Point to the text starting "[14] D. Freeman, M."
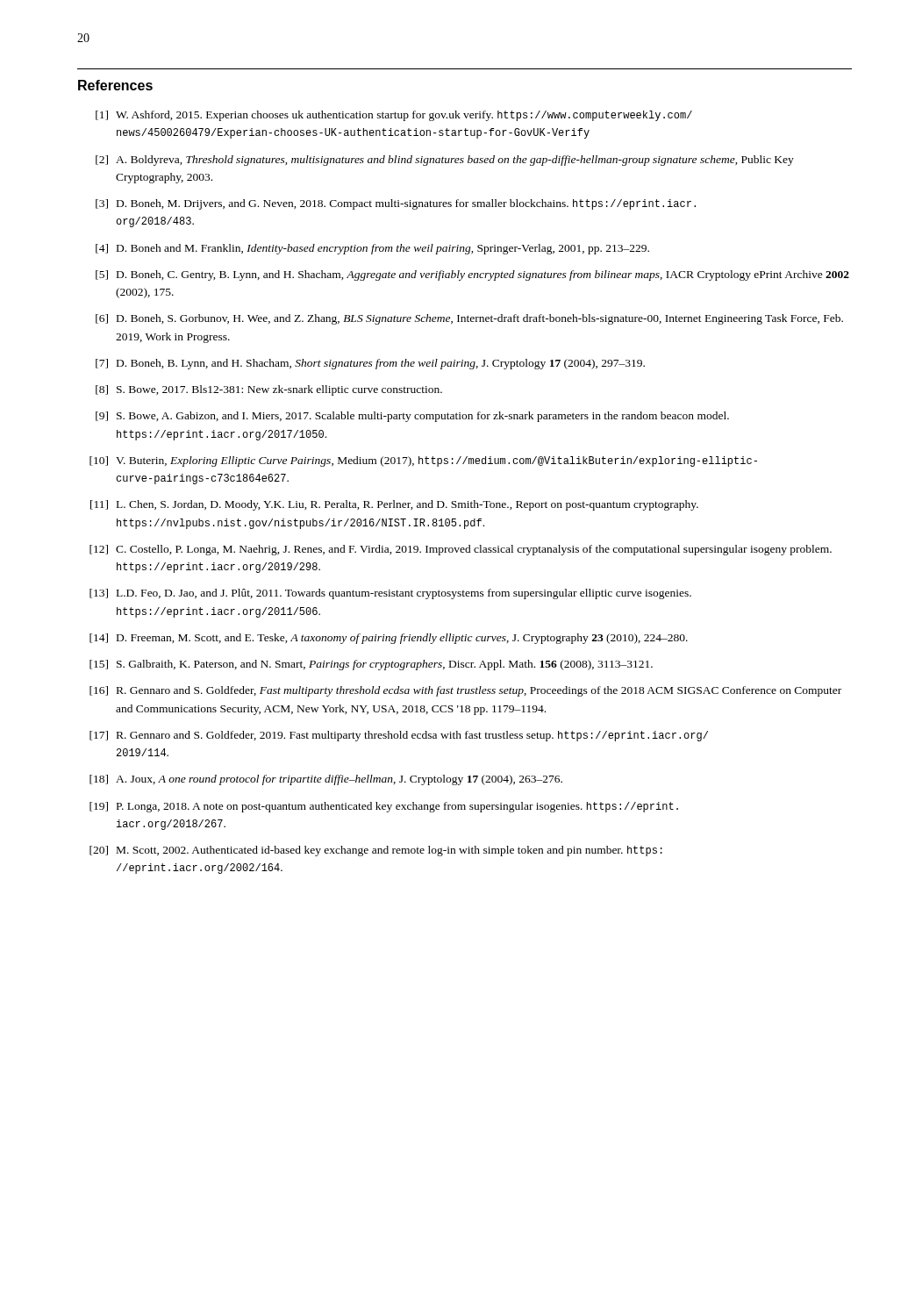Viewport: 915px width, 1316px height. click(x=465, y=638)
